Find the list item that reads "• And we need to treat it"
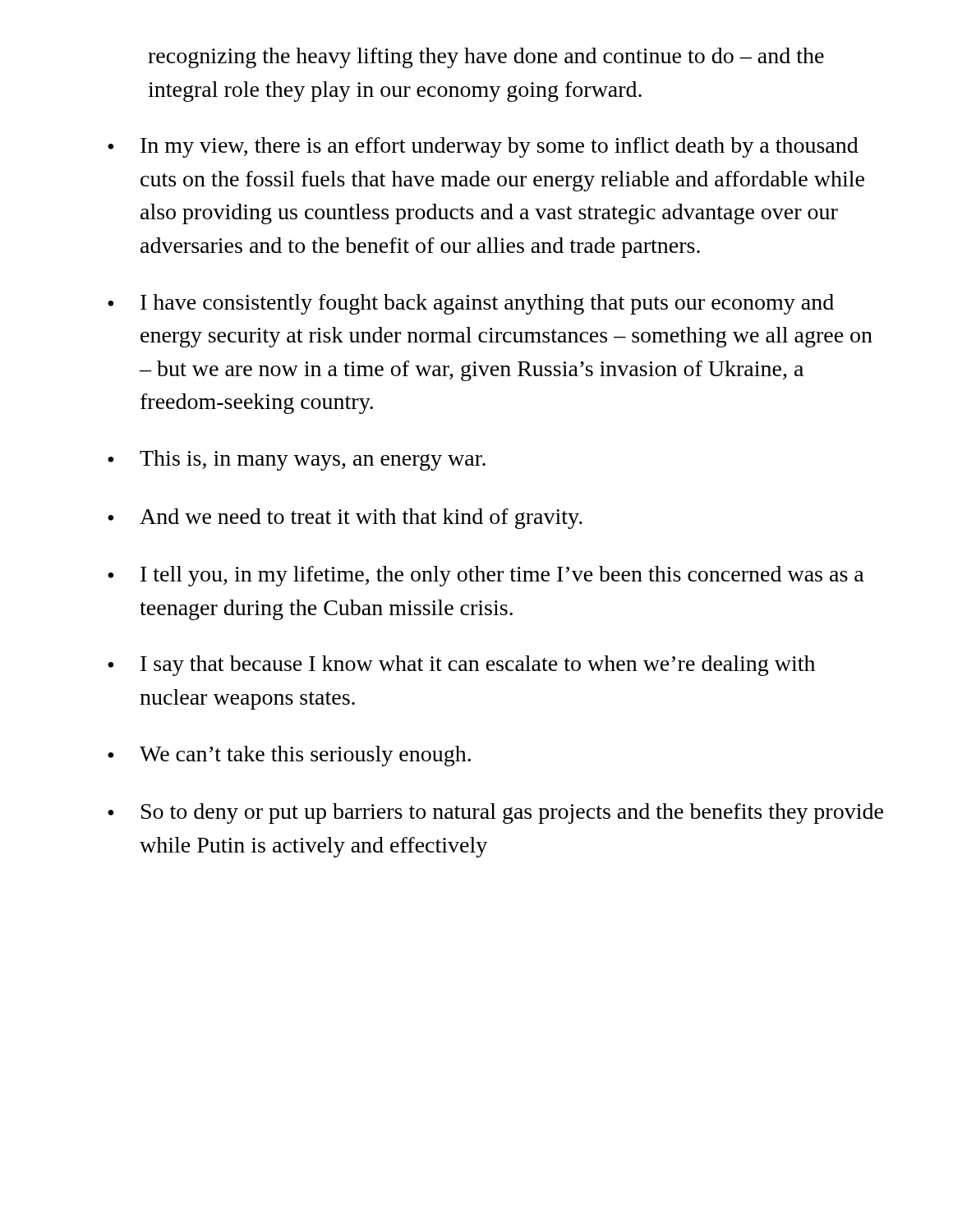The image size is (953, 1232). 497,517
